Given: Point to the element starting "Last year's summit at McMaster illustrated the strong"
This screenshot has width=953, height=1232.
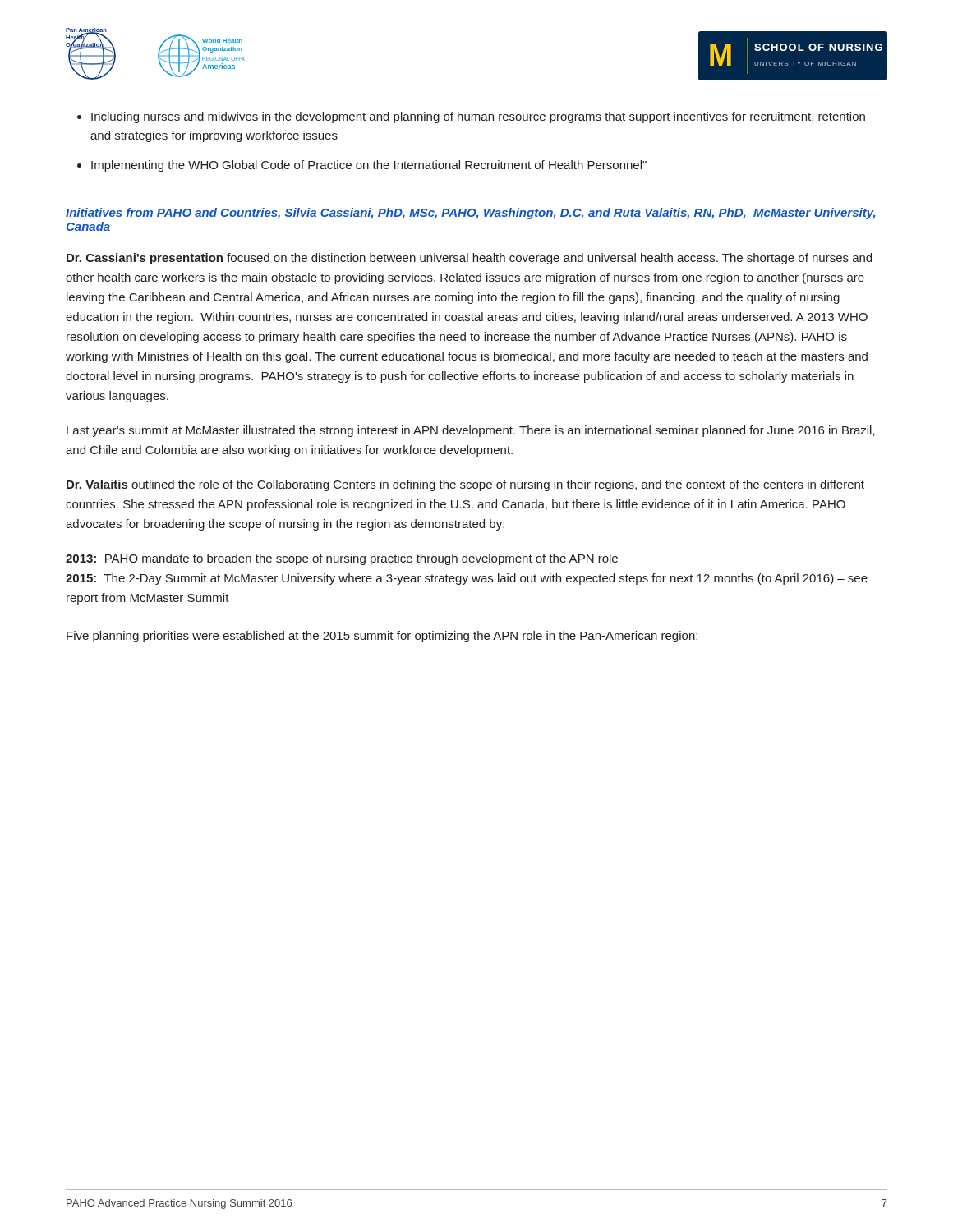Looking at the screenshot, I should [x=471, y=440].
